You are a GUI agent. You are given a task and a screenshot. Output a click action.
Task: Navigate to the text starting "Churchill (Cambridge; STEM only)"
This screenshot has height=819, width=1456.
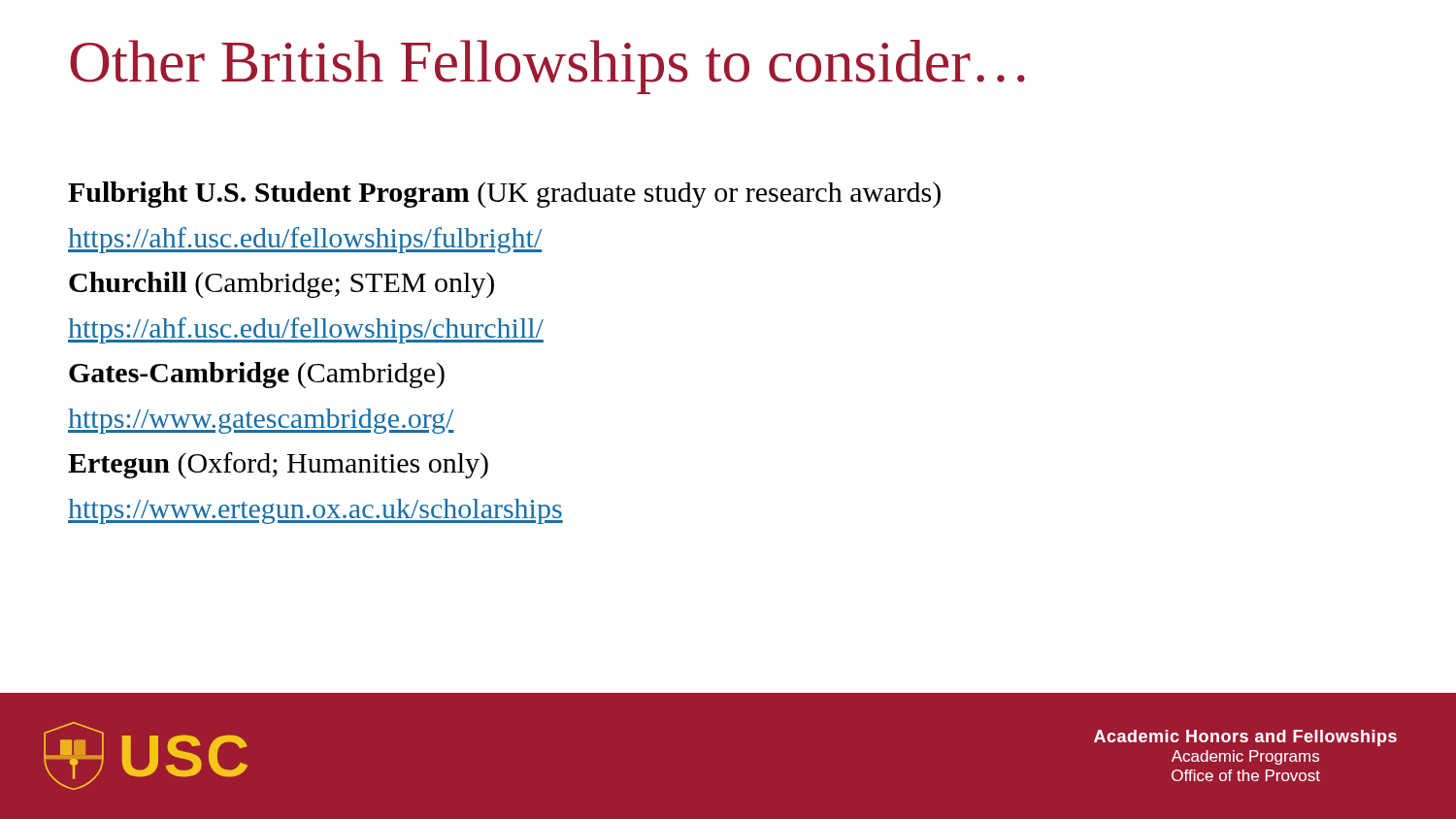point(282,282)
